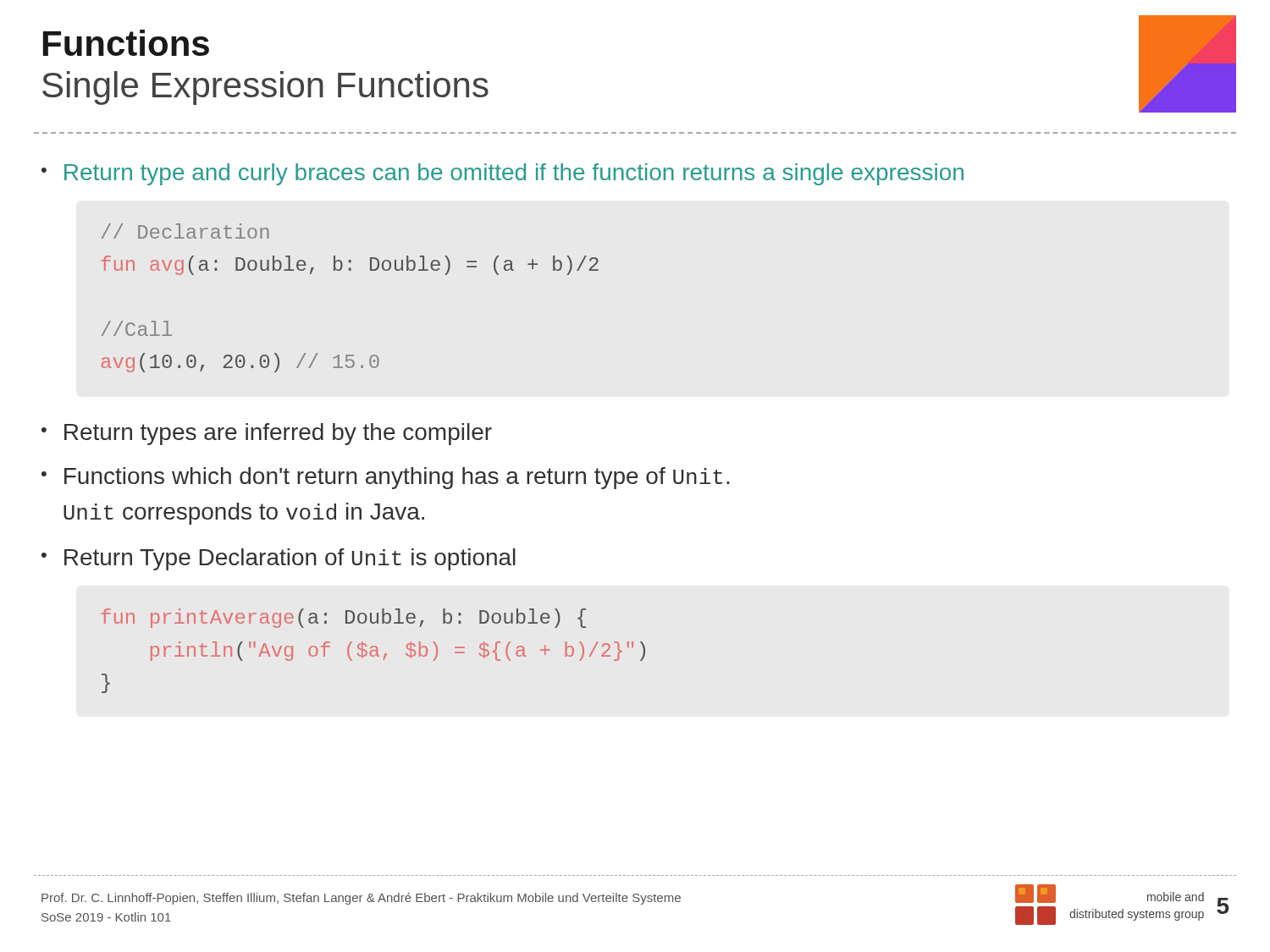Where is the passage that starts "// Declaration fun avg(a: Double, b:"?
This screenshot has width=1270, height=952.
point(185,231)
